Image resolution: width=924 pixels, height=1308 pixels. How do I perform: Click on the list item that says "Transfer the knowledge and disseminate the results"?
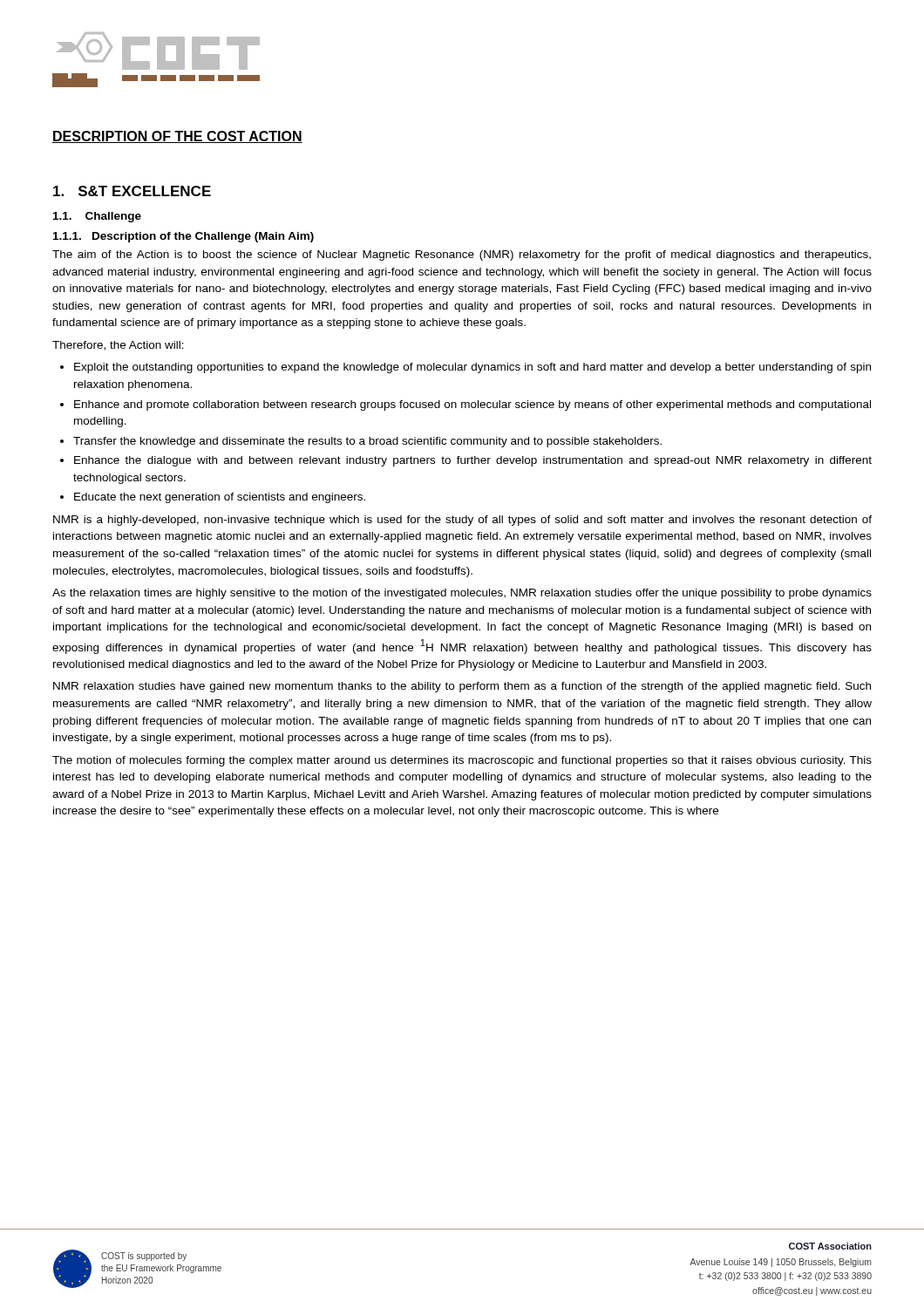368,441
